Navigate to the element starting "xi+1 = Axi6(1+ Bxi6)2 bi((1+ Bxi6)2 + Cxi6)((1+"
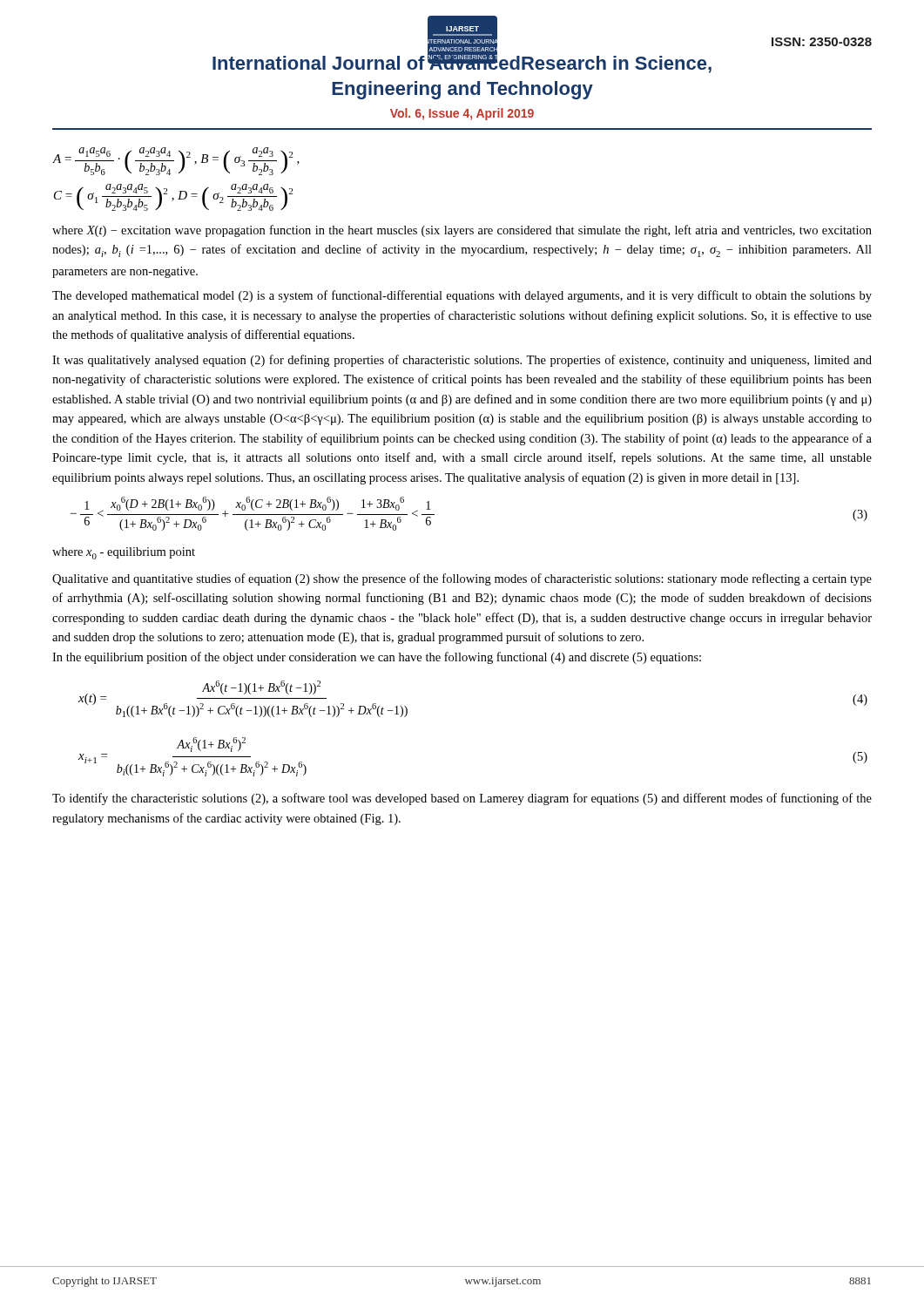 pyautogui.click(x=215, y=757)
